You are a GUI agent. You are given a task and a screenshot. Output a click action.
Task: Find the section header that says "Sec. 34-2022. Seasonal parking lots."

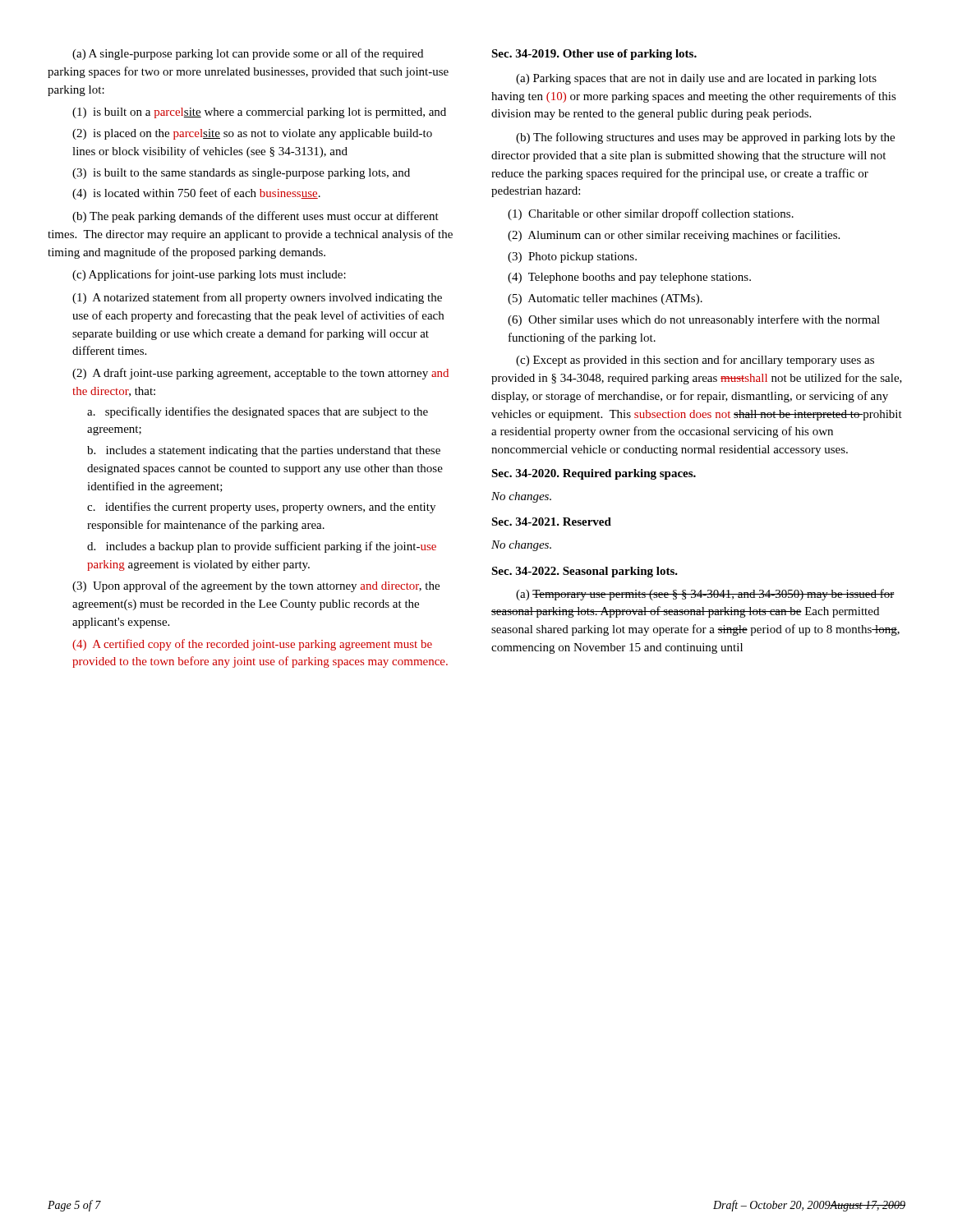[x=585, y=572]
